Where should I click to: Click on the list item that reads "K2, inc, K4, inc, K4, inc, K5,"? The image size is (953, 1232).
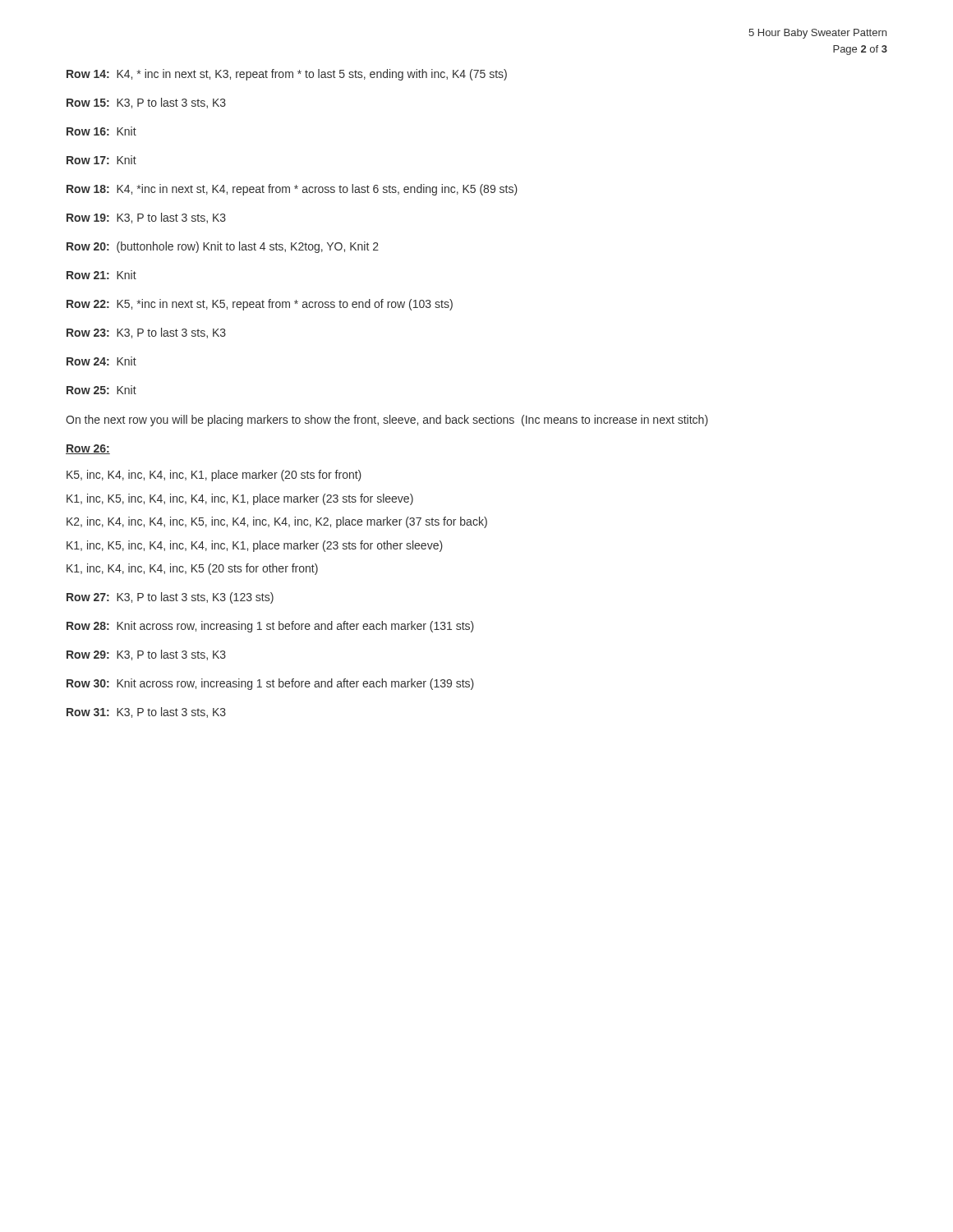point(277,522)
